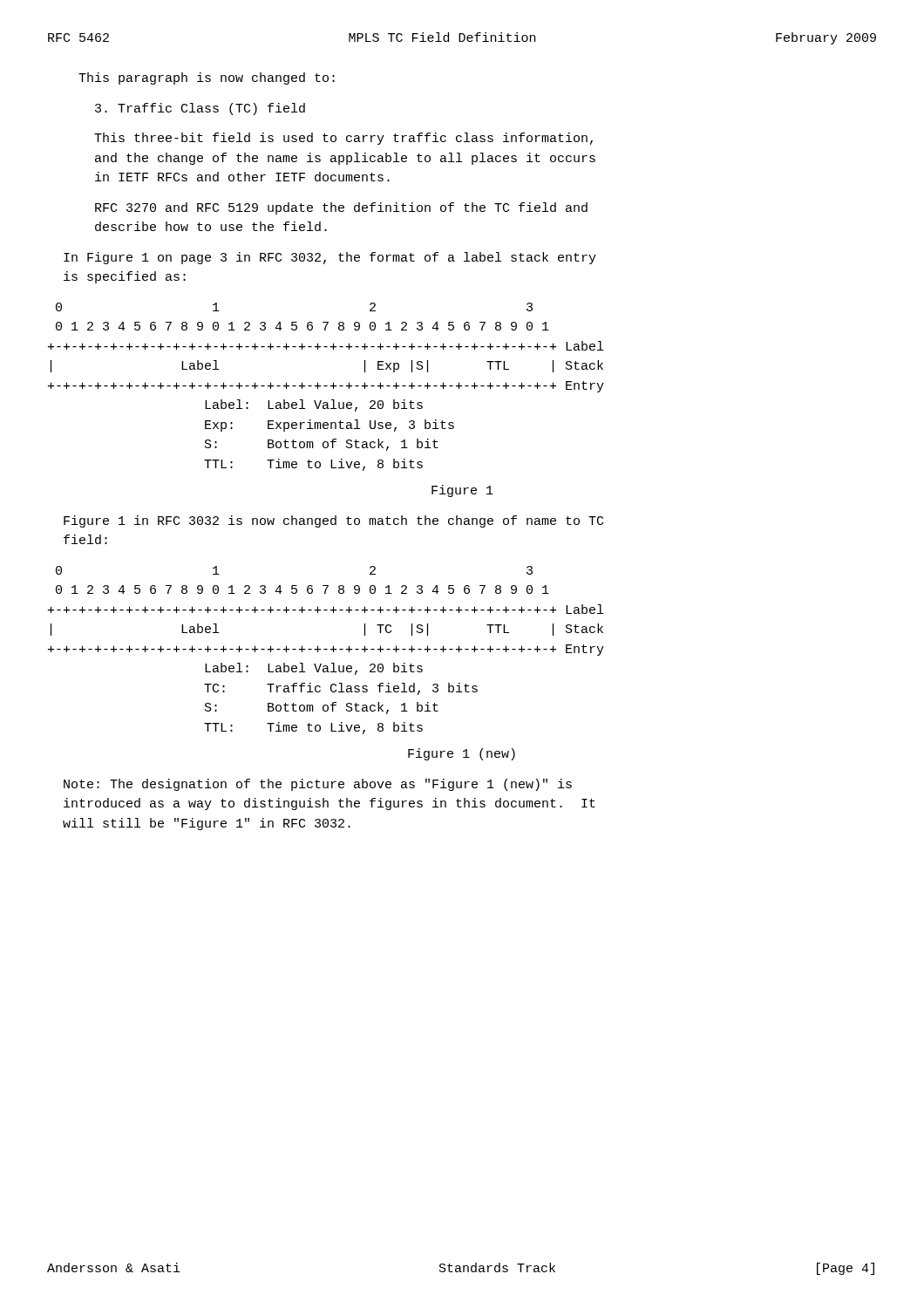
Task: Click where it says "3. Traffic Class (TC) field"
Action: click(200, 109)
